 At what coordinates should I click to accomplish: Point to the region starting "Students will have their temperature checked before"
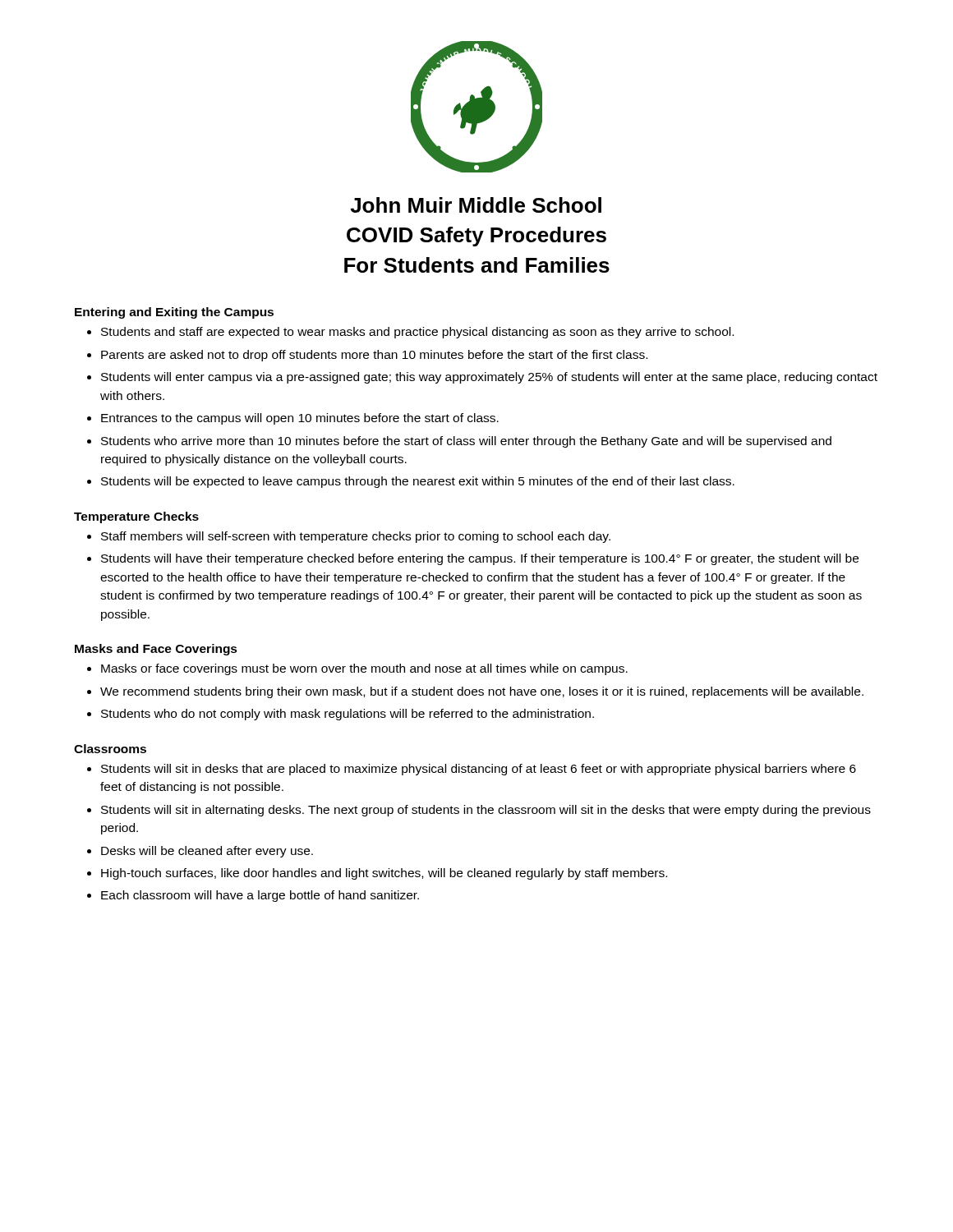click(x=481, y=586)
